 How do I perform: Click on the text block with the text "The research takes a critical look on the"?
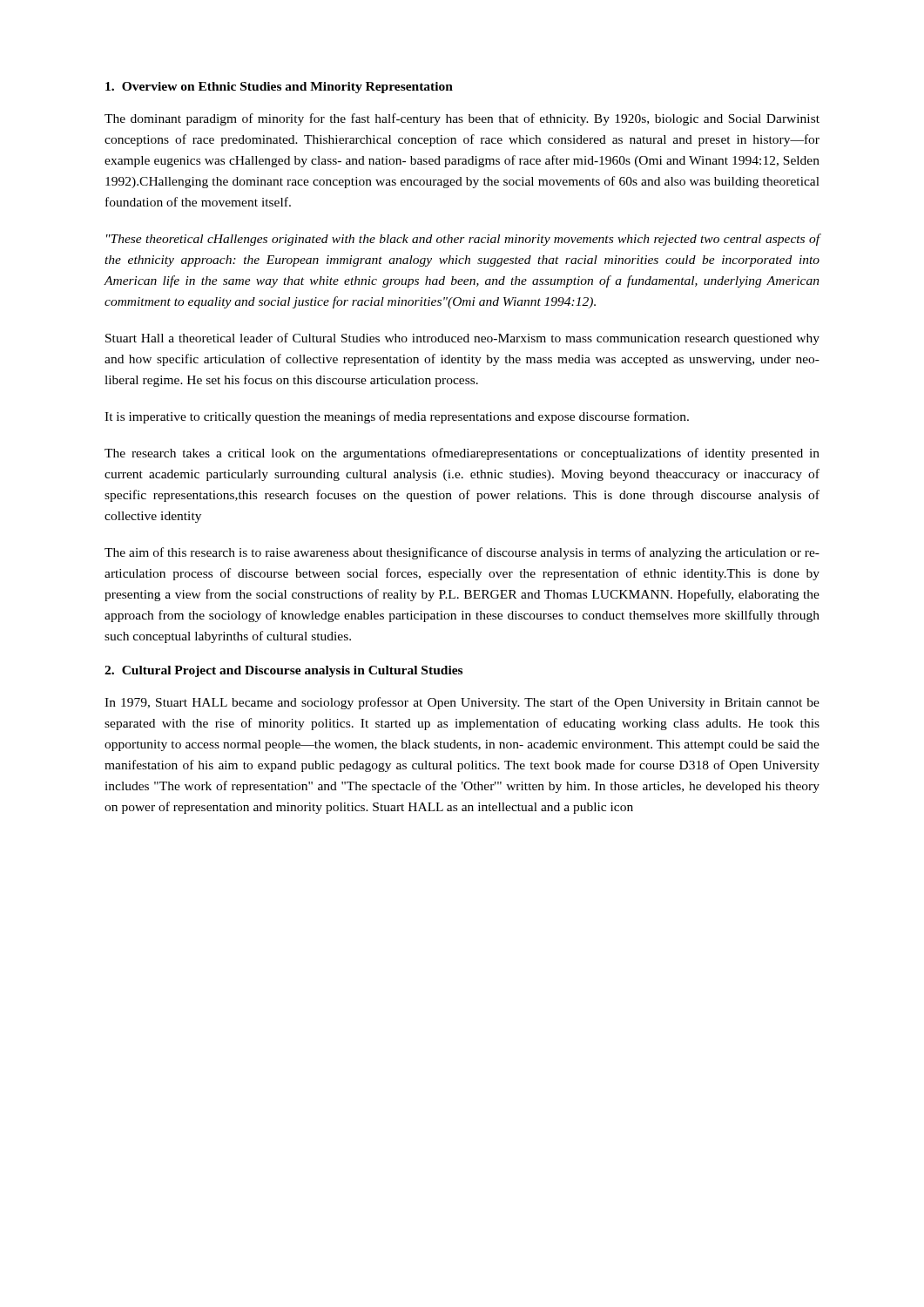[462, 484]
